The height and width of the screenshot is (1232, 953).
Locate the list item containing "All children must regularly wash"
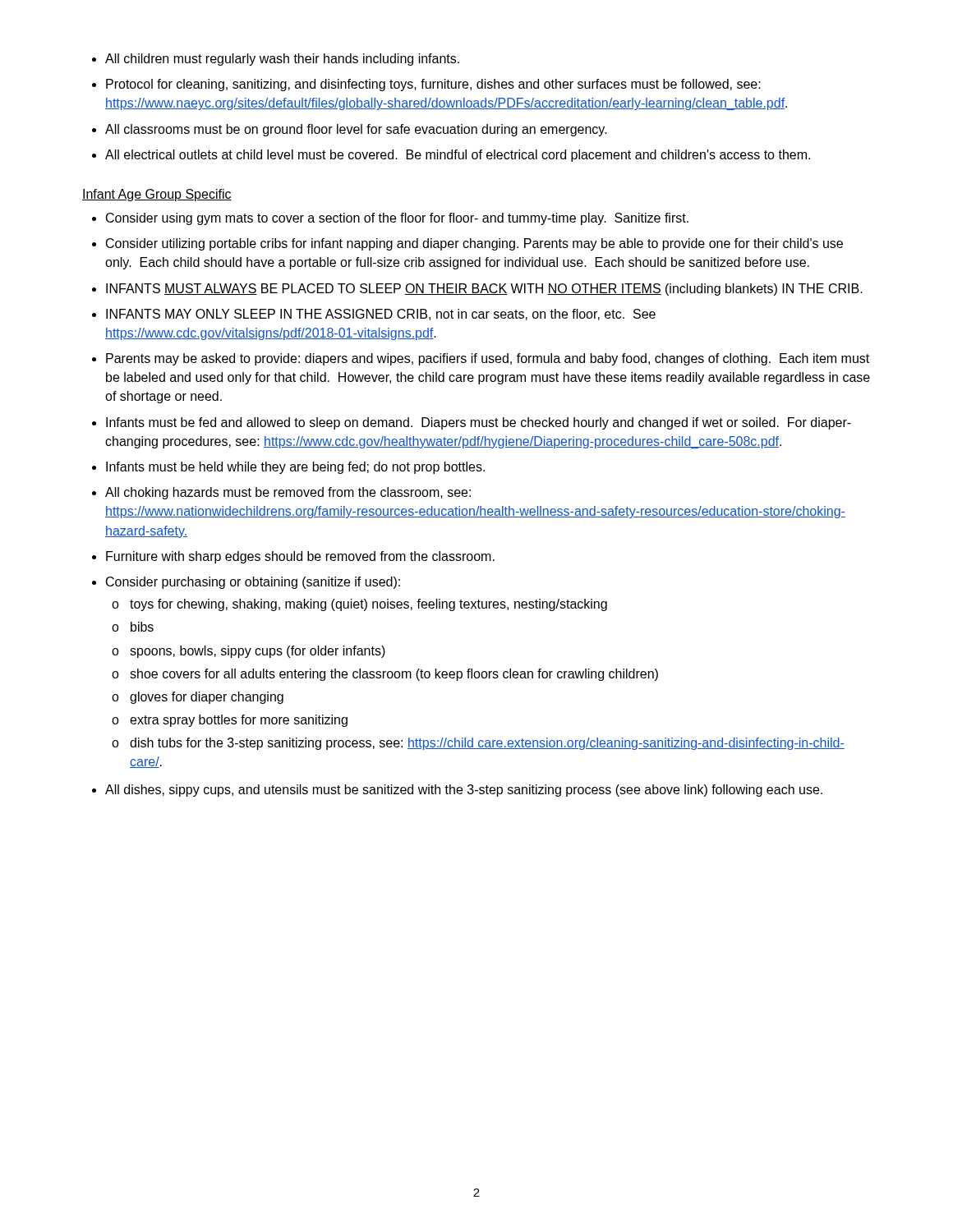(476, 107)
